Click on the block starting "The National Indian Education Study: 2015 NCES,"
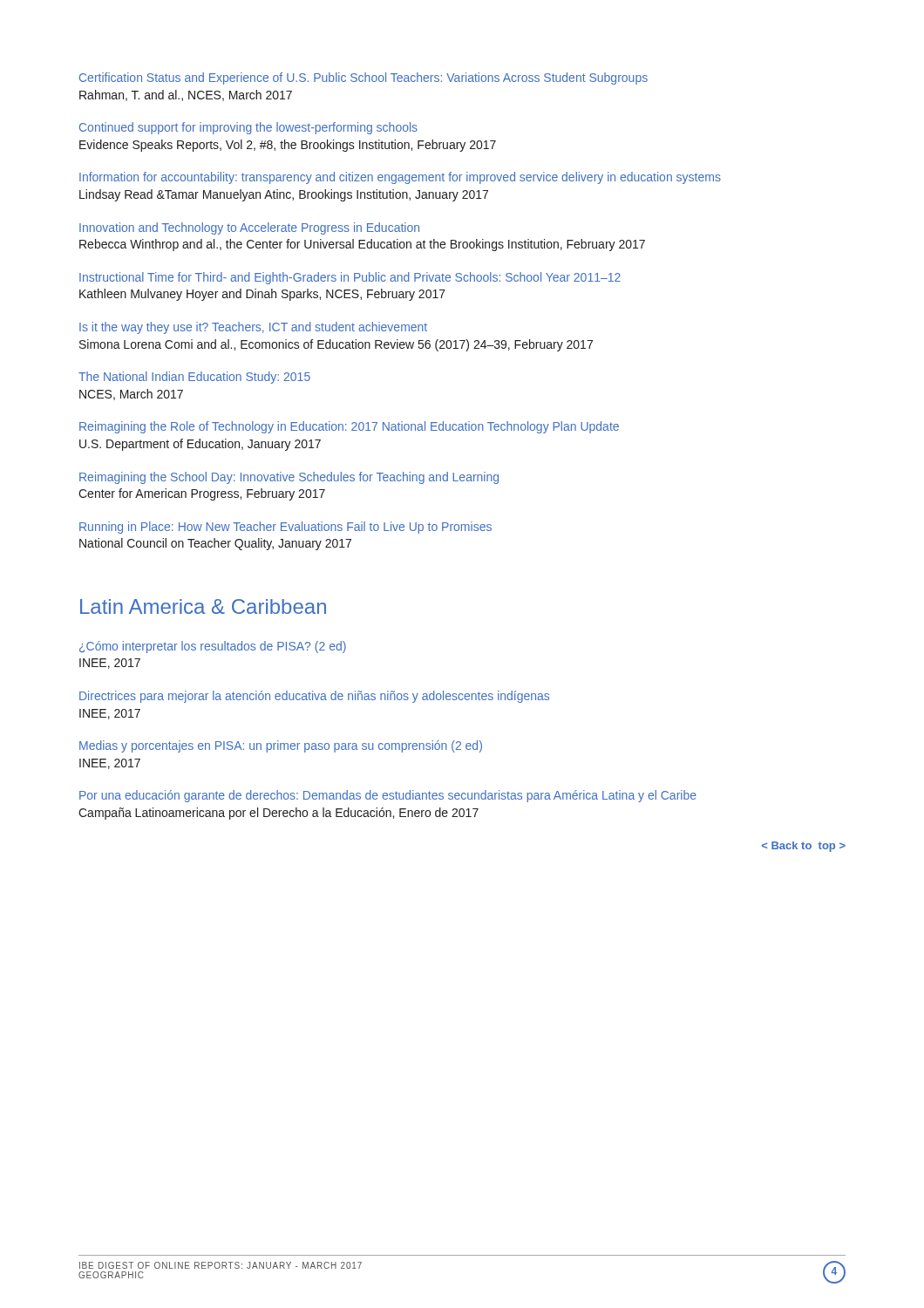924x1308 pixels. (x=194, y=378)
